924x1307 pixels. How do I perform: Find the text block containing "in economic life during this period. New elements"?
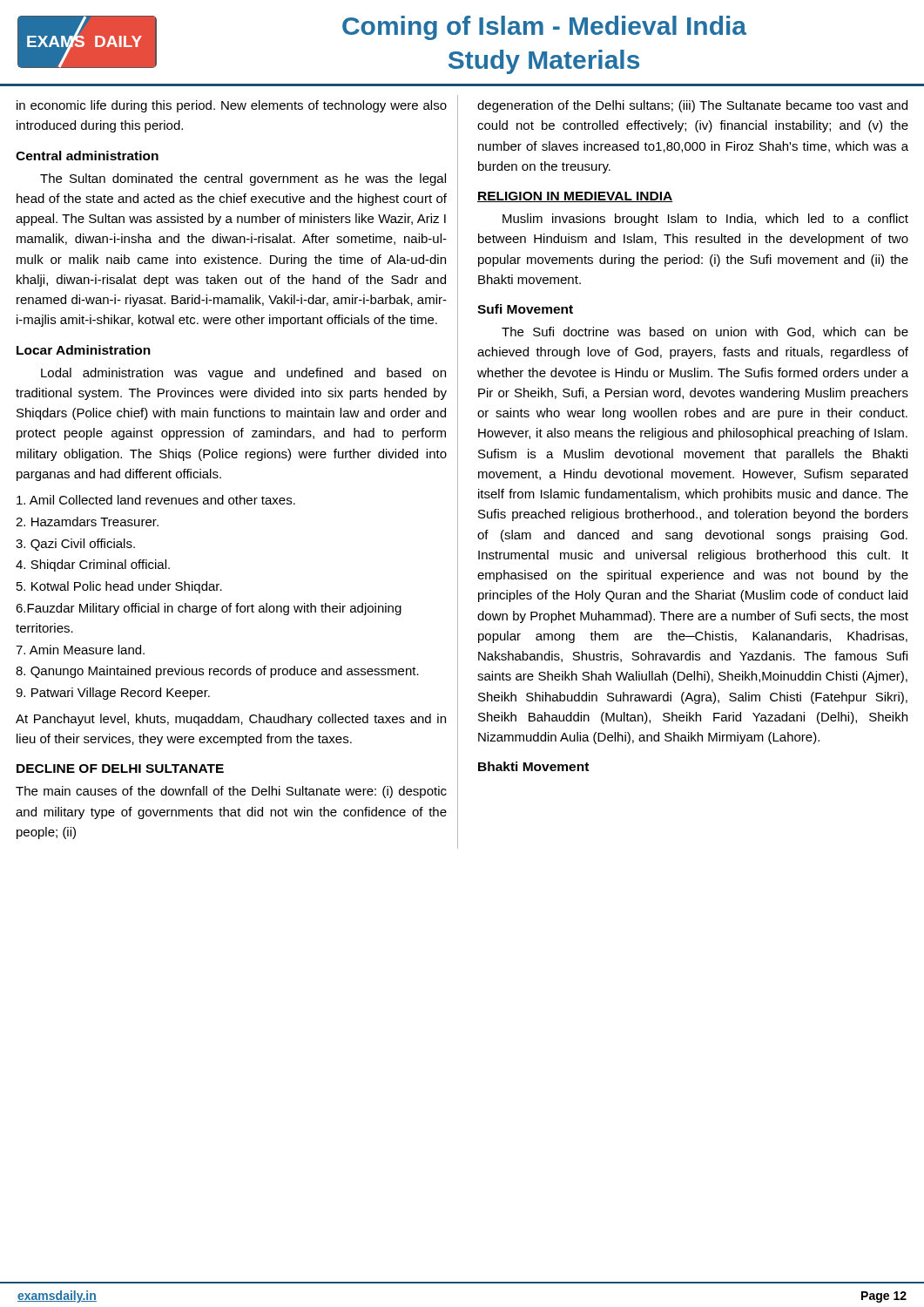click(x=231, y=115)
